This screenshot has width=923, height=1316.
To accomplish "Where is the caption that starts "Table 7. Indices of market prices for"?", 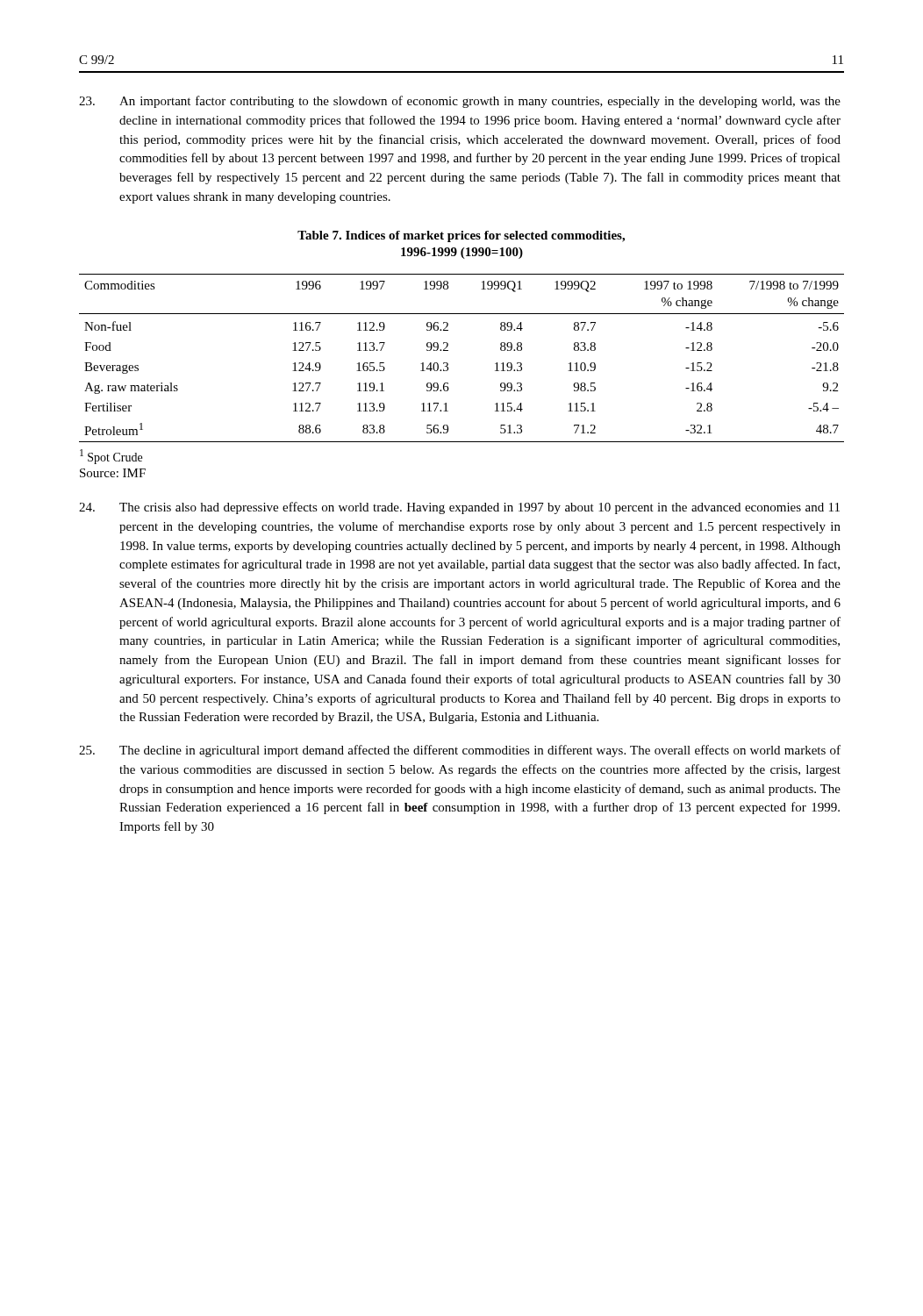I will coord(462,243).
